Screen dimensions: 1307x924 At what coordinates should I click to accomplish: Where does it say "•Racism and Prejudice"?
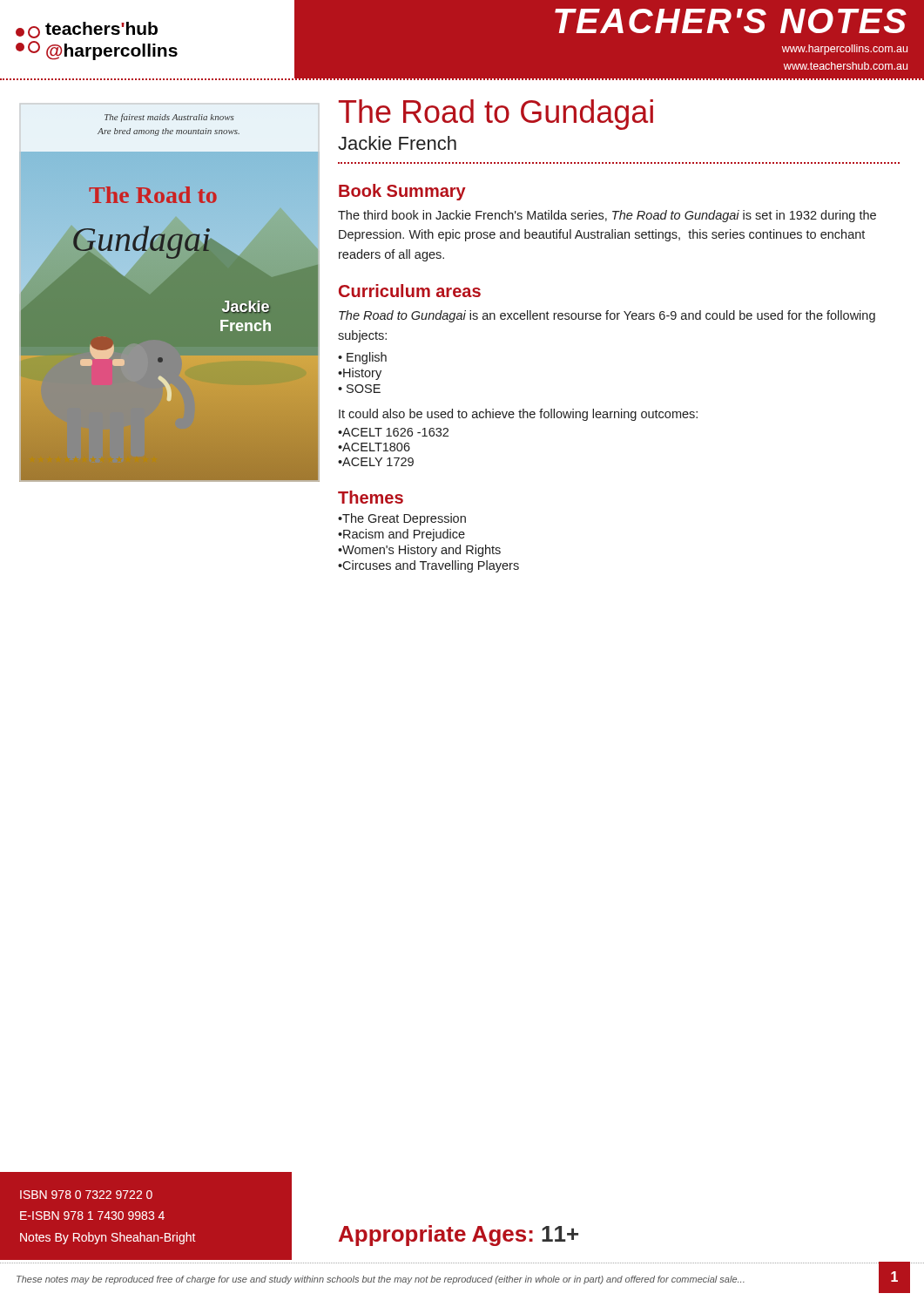(402, 534)
